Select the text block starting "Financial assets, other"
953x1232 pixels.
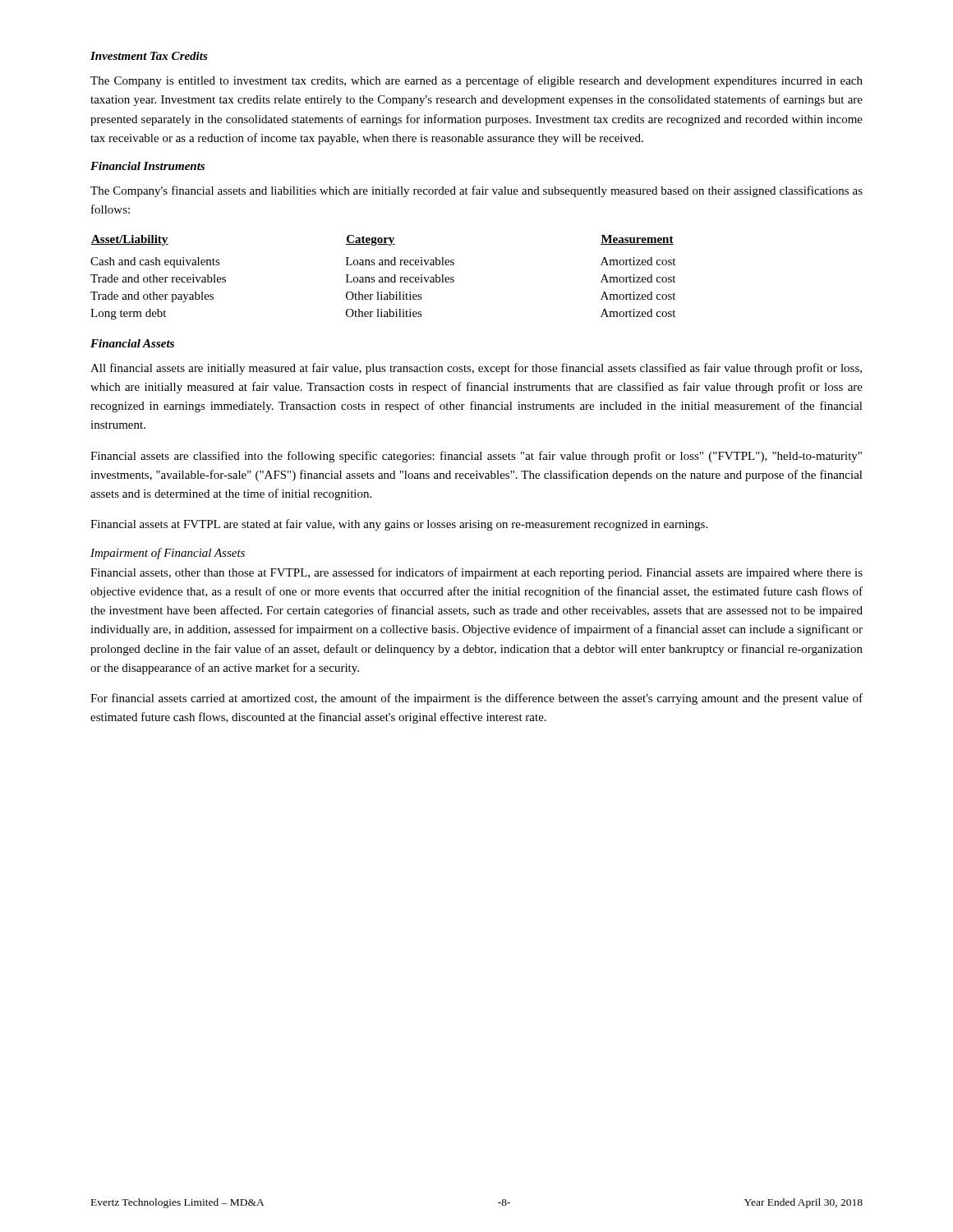coord(476,620)
